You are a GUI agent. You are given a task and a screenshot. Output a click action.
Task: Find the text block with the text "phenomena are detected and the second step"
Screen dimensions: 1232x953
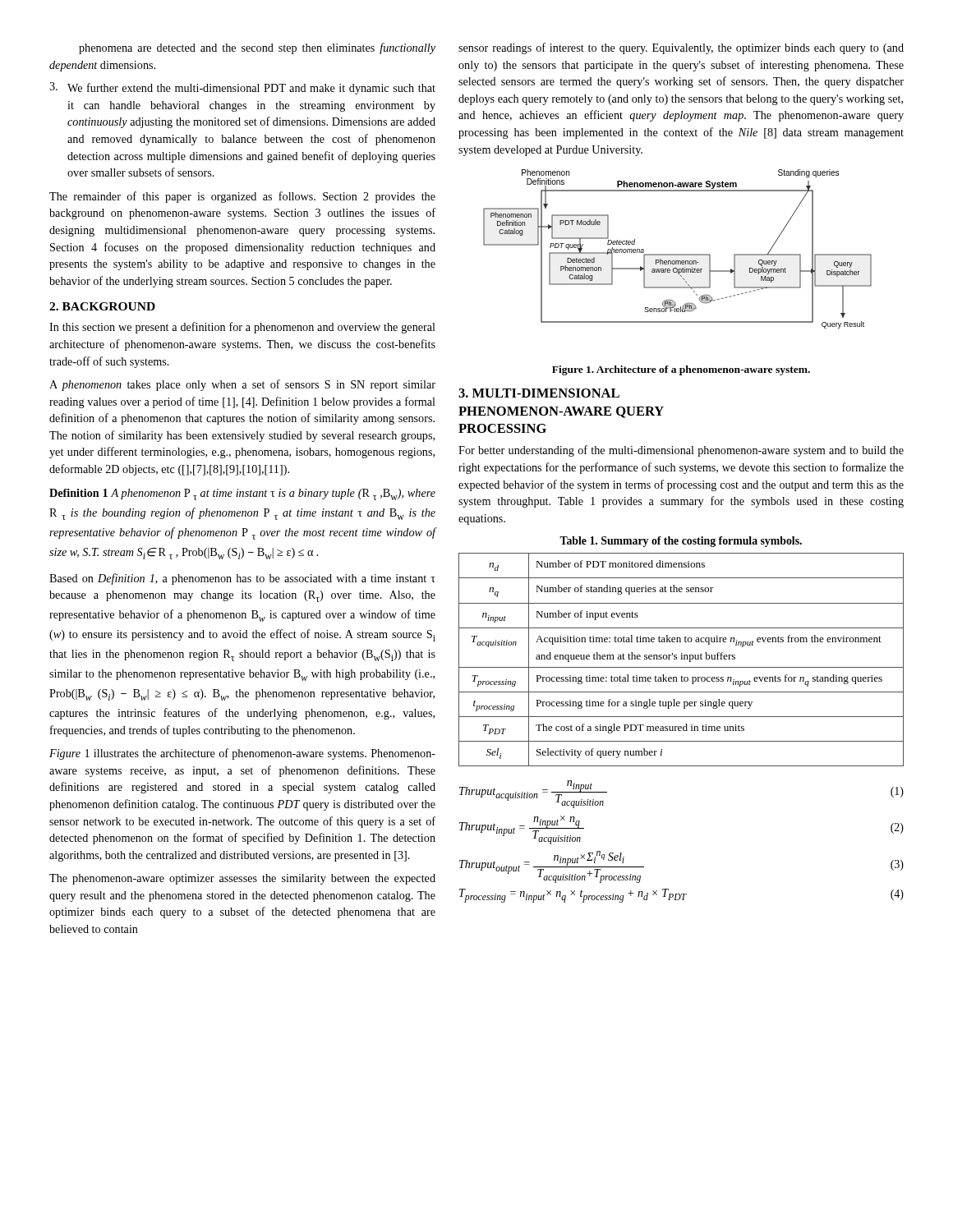(242, 56)
